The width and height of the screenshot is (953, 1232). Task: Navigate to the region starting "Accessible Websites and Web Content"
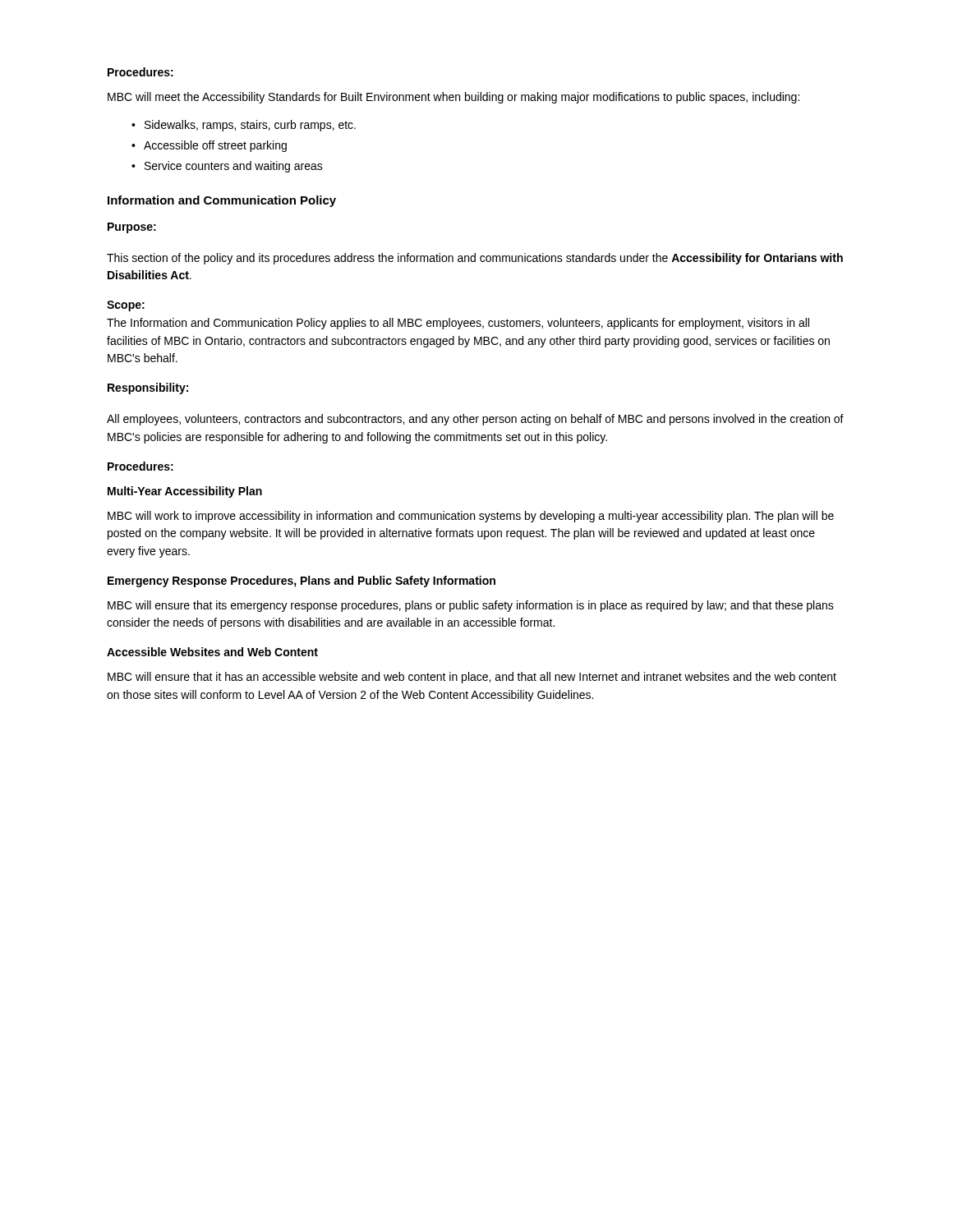coord(212,652)
